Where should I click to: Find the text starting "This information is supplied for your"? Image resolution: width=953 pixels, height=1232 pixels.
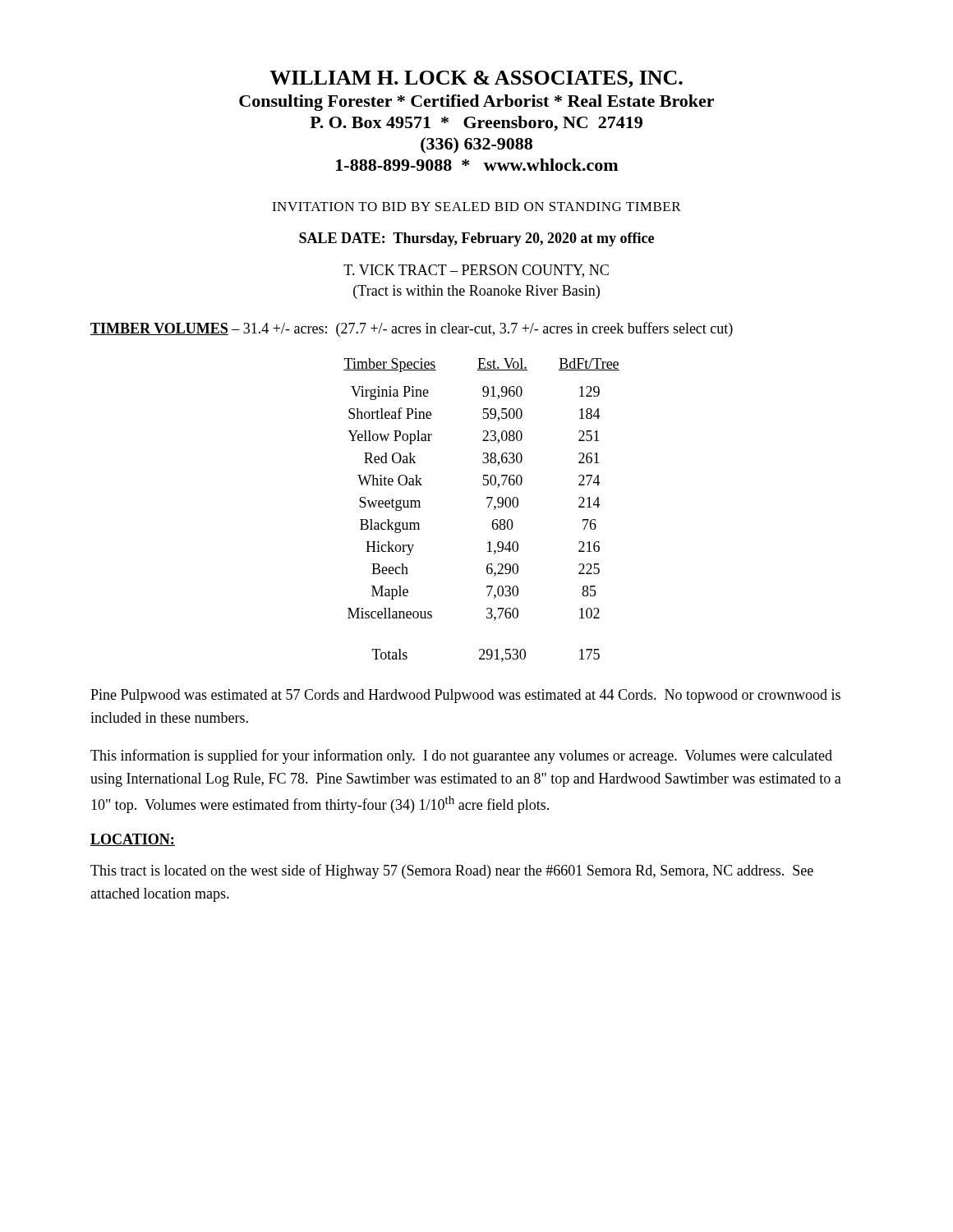(x=466, y=780)
